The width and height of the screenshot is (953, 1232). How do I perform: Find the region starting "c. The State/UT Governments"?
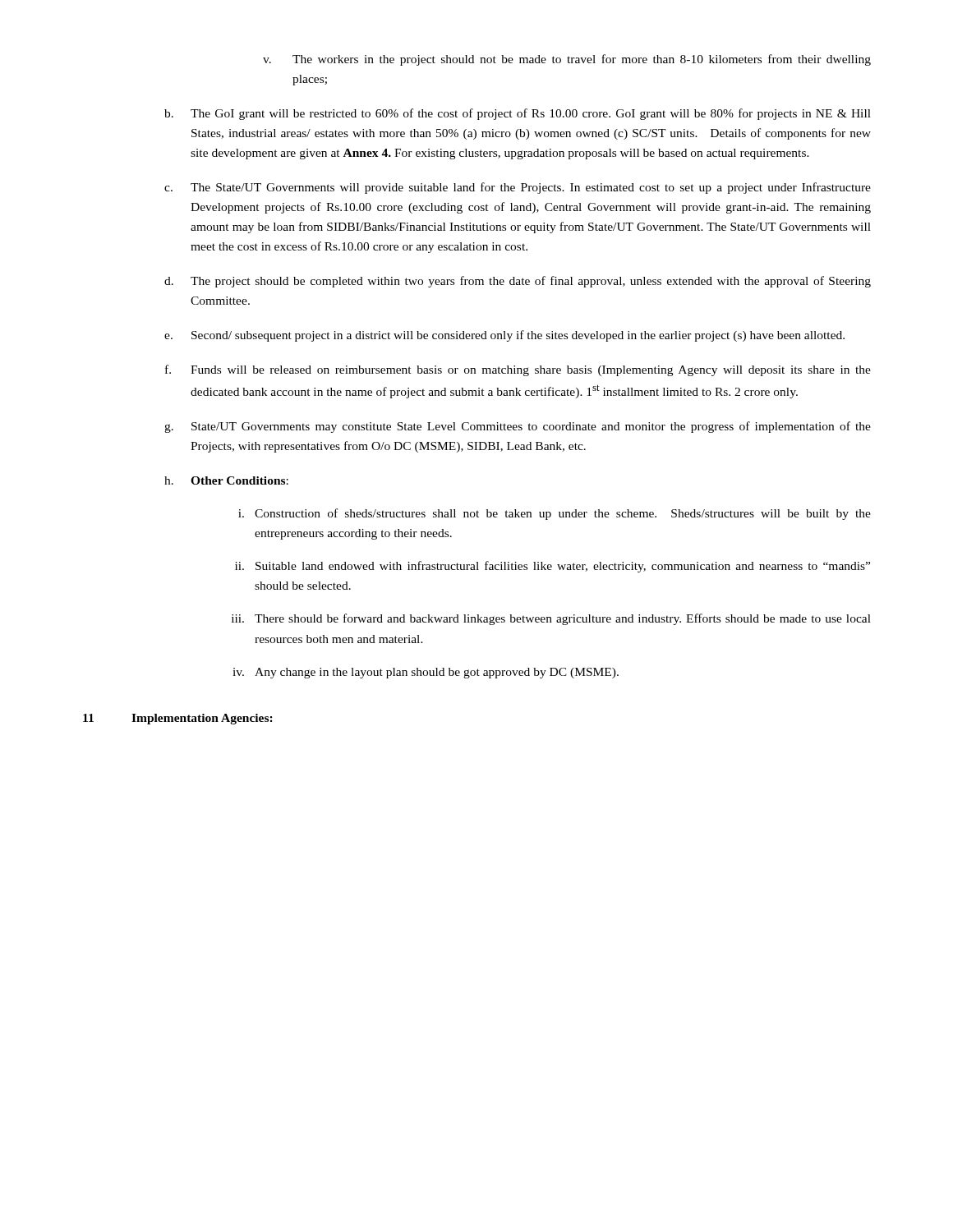click(518, 217)
